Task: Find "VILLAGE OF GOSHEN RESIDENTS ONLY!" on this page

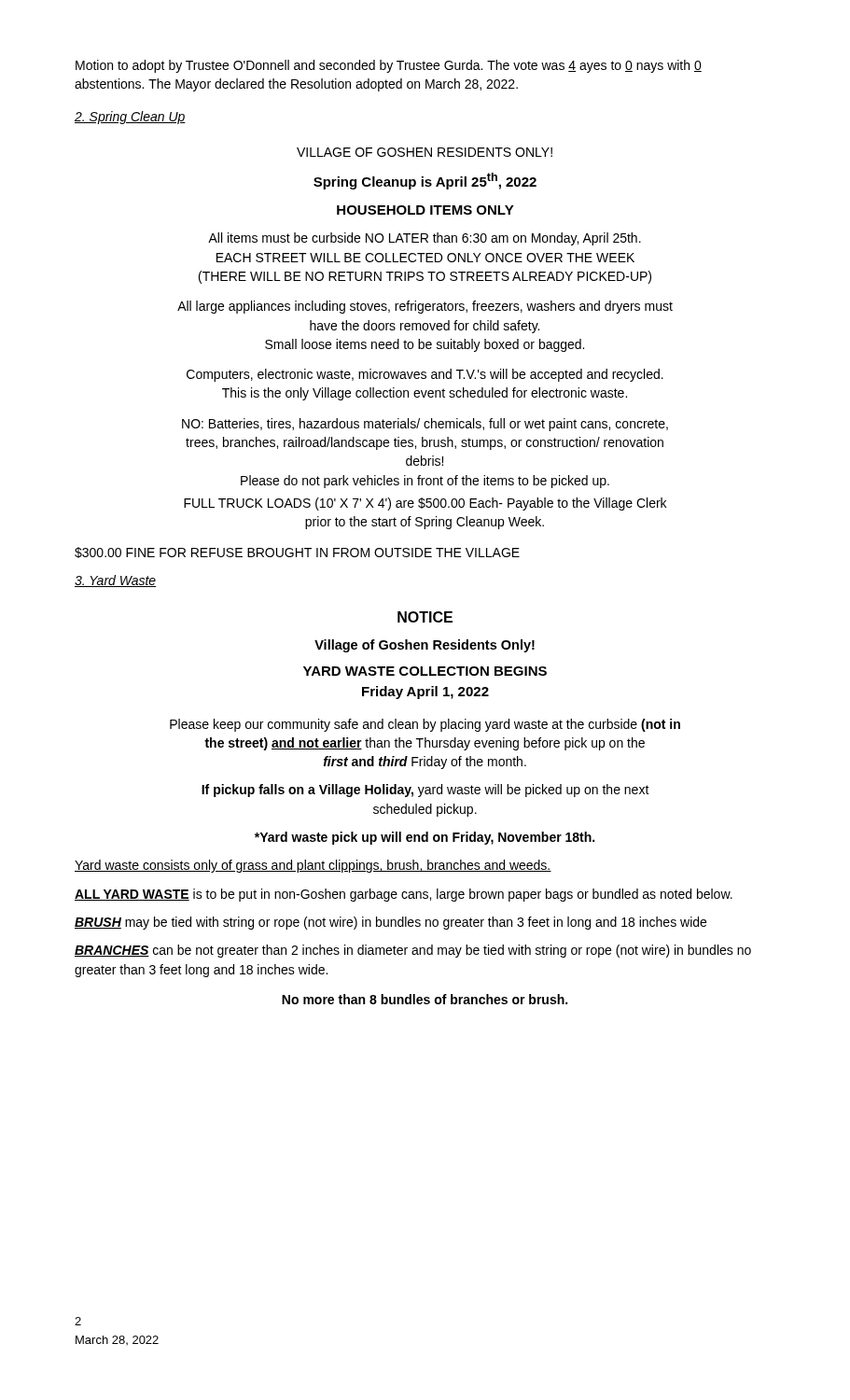Action: tap(425, 152)
